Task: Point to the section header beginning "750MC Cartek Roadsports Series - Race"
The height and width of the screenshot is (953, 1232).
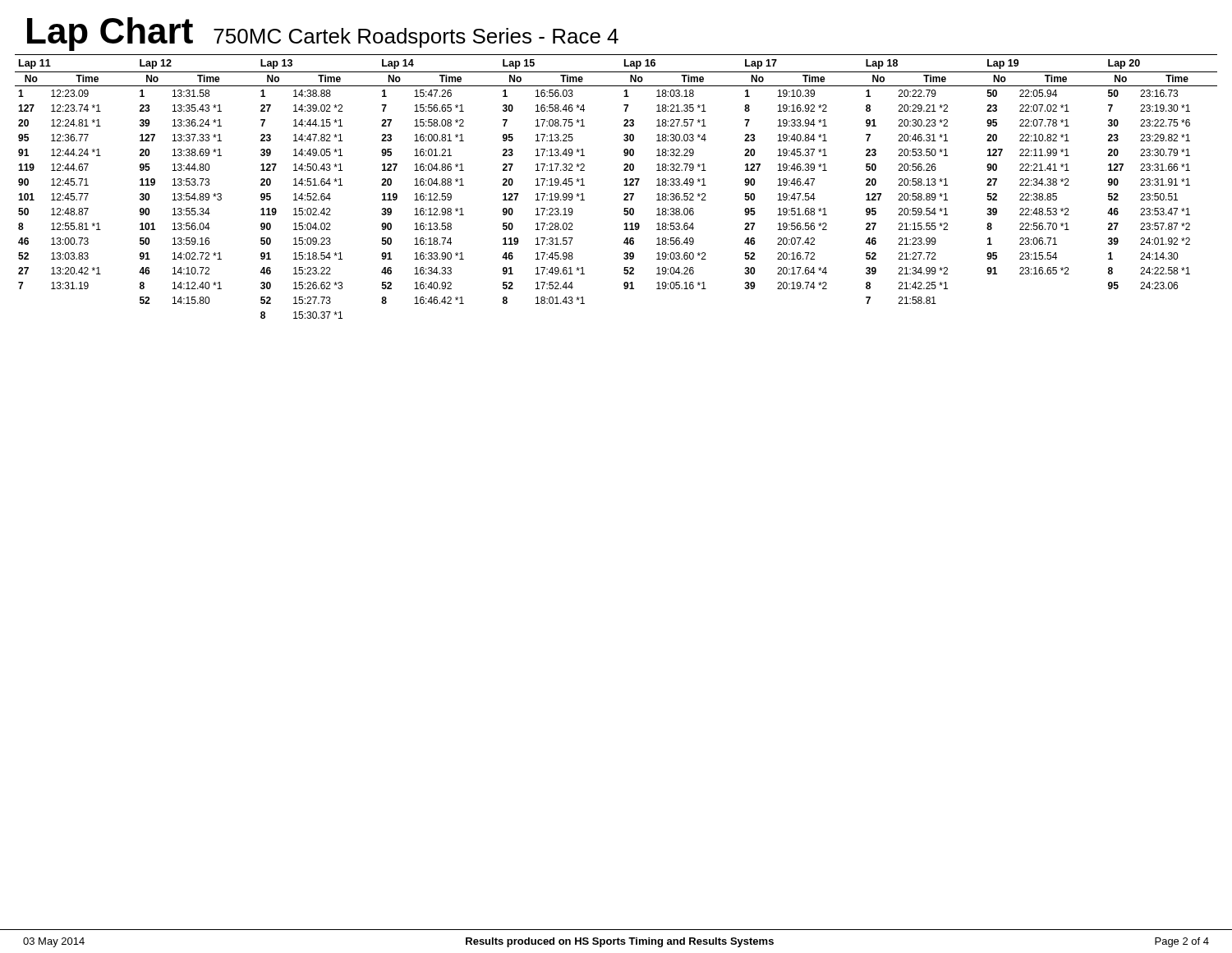Action: (x=416, y=37)
